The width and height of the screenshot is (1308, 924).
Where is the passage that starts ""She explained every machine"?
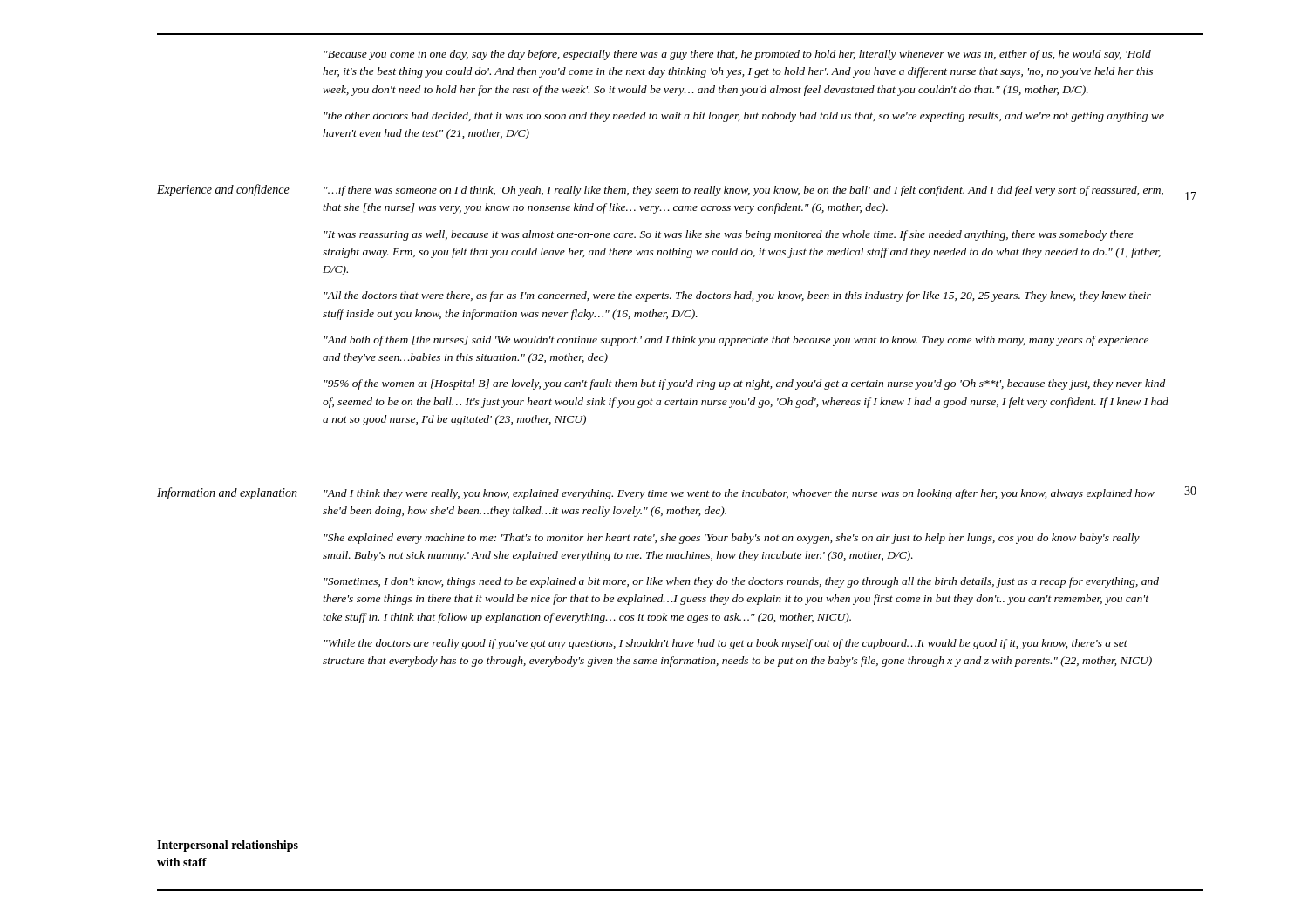point(731,546)
